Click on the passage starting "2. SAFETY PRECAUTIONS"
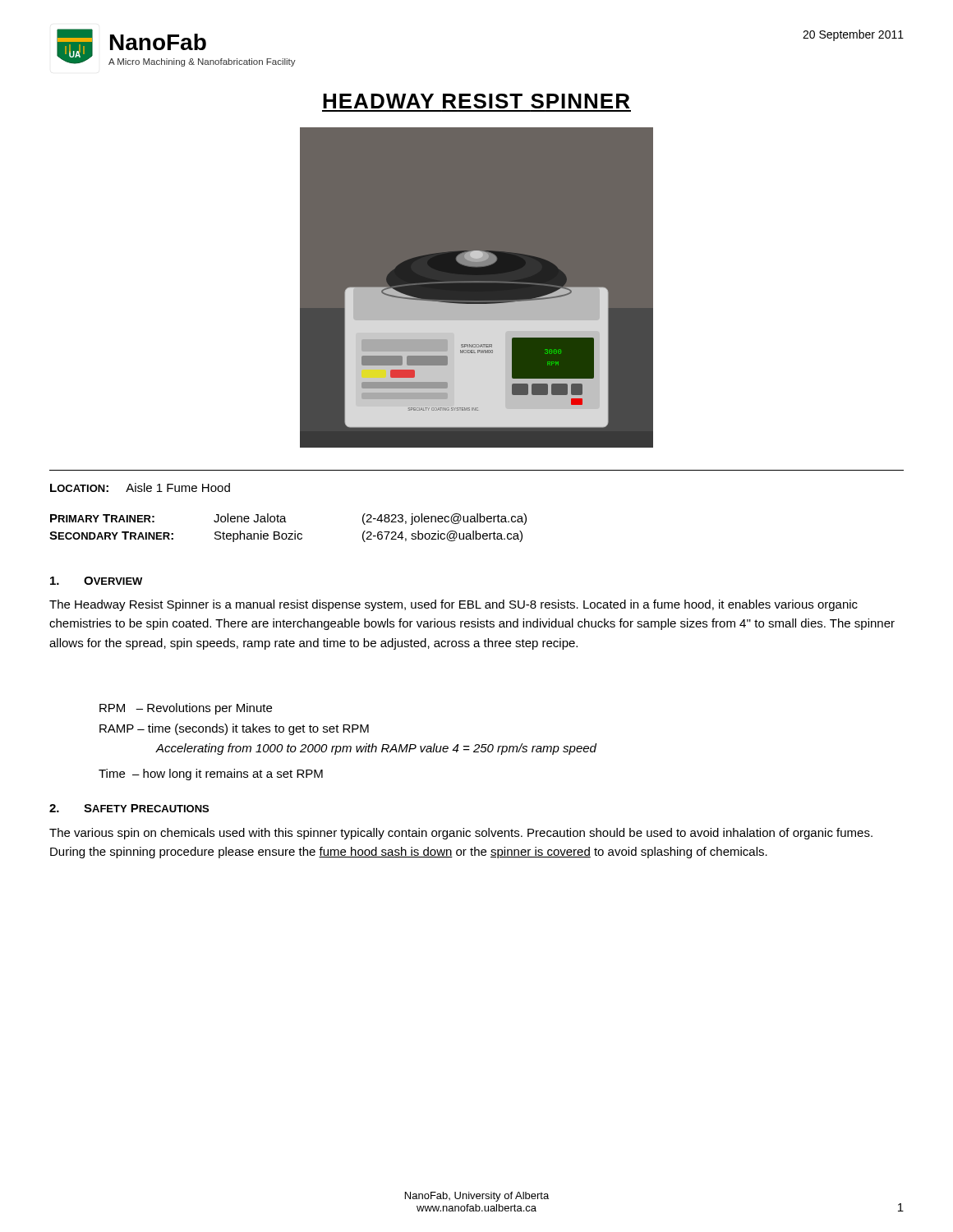This screenshot has height=1232, width=953. (x=129, y=808)
